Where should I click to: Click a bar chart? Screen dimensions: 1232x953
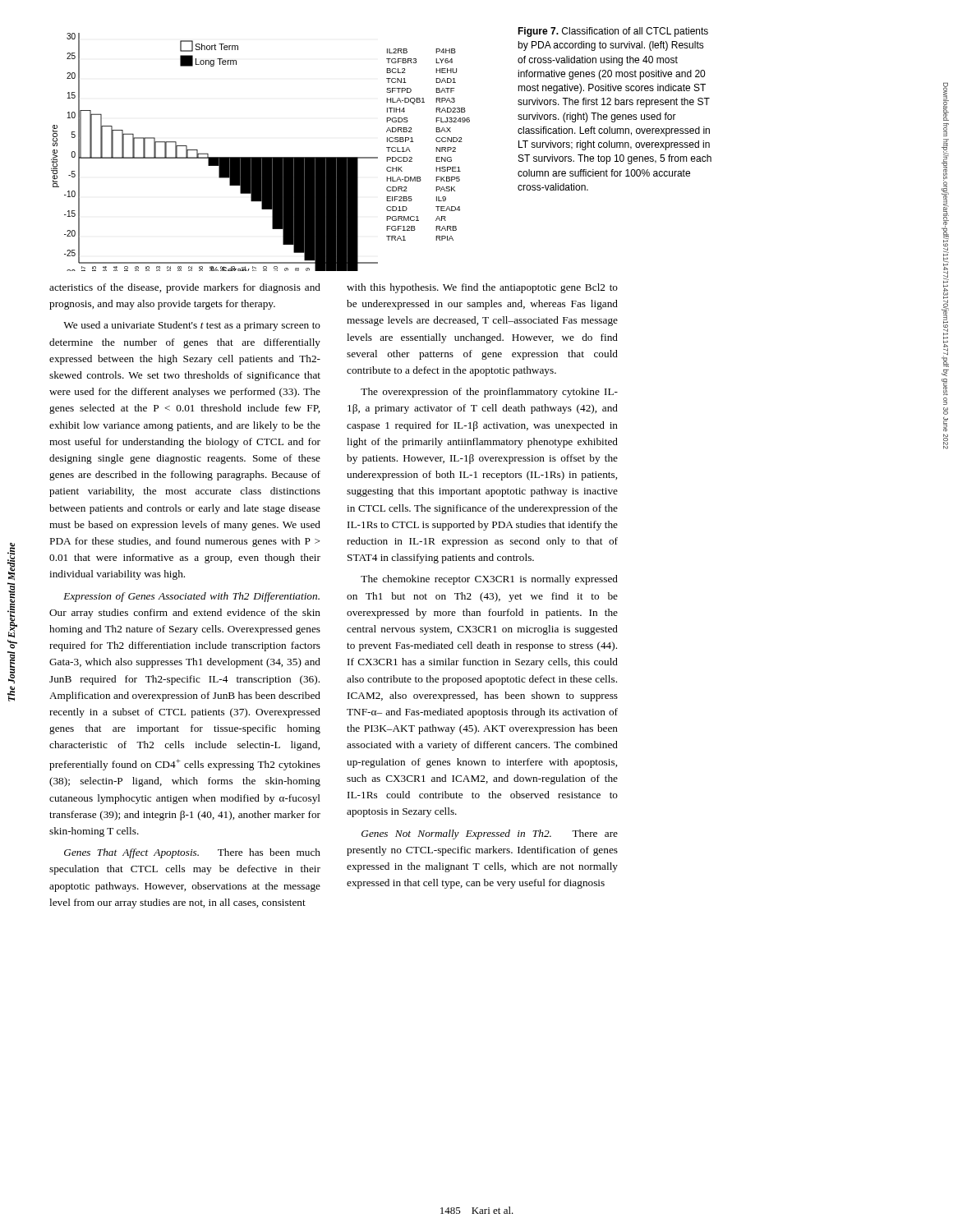coord(279,144)
